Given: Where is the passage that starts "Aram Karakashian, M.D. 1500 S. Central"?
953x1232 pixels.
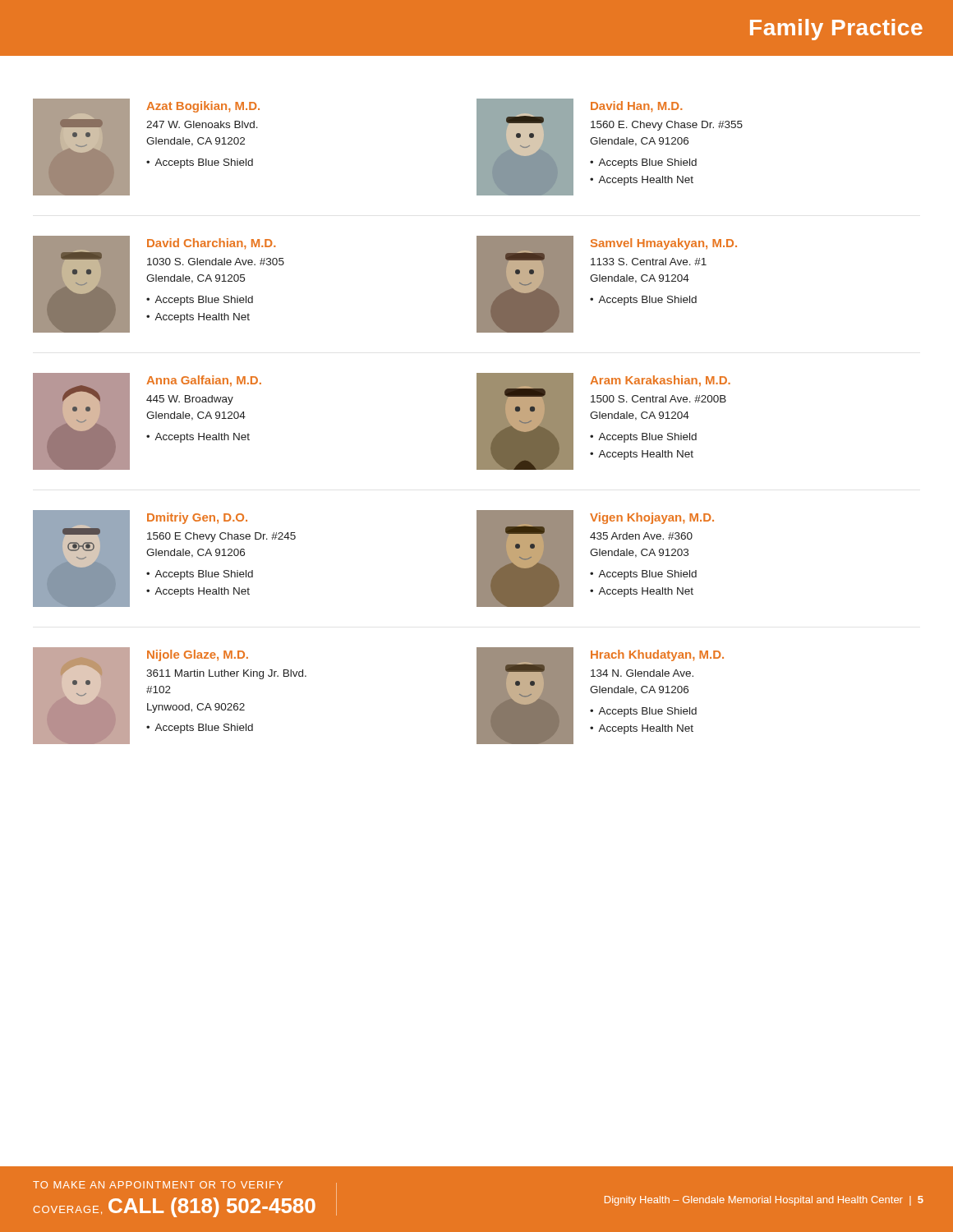Looking at the screenshot, I should (660, 381).
